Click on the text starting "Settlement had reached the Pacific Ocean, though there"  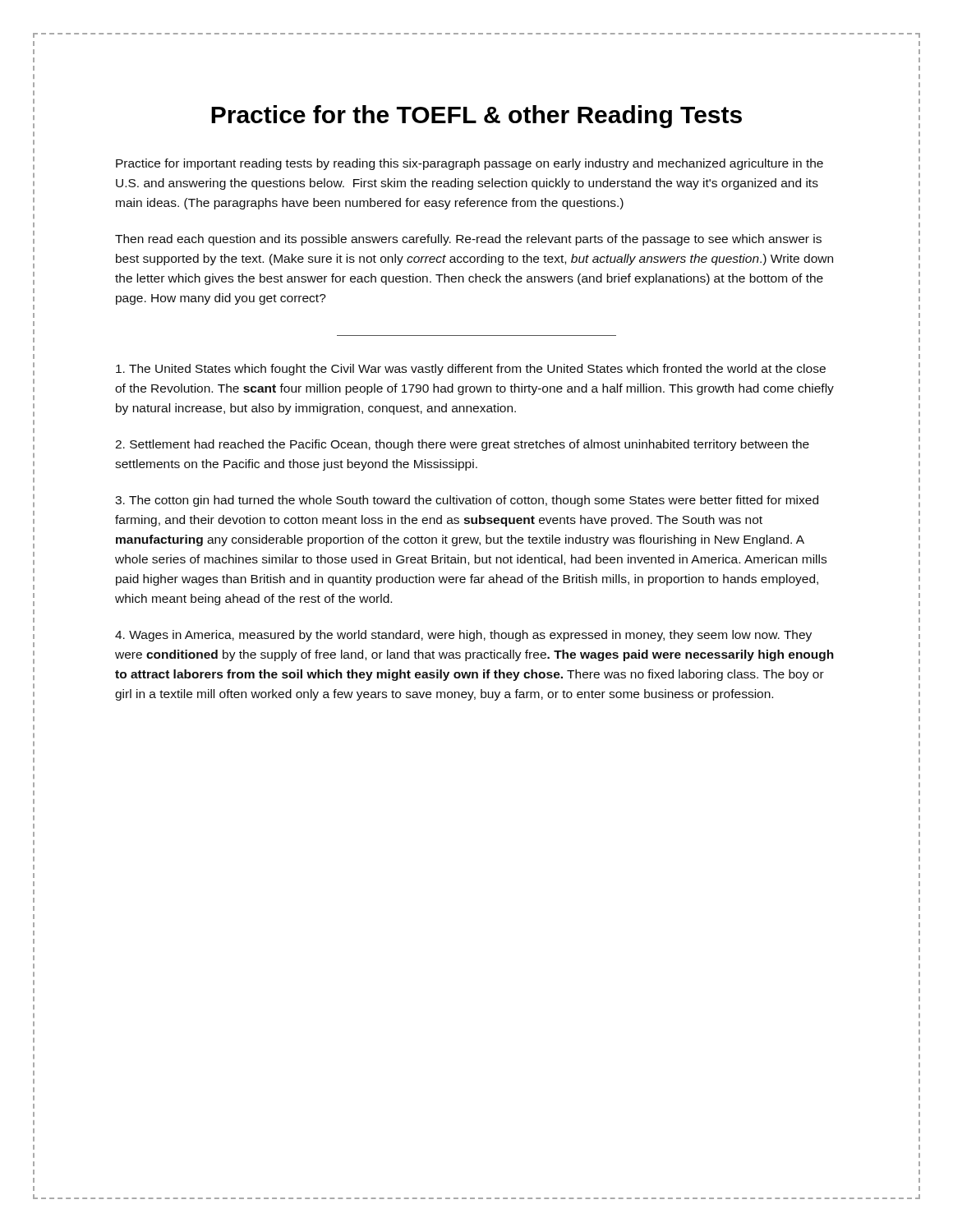462,454
